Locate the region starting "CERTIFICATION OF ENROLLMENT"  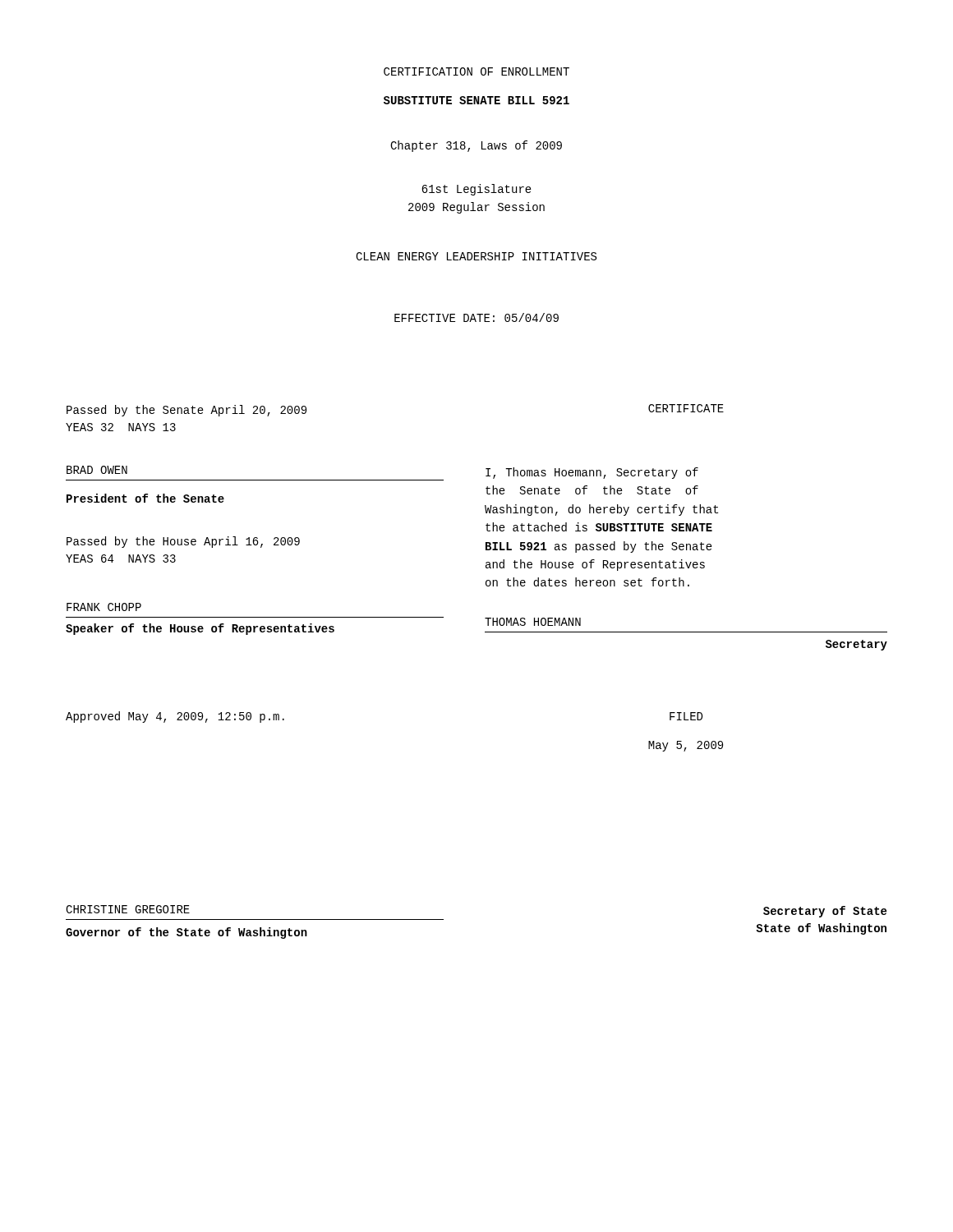click(x=476, y=72)
